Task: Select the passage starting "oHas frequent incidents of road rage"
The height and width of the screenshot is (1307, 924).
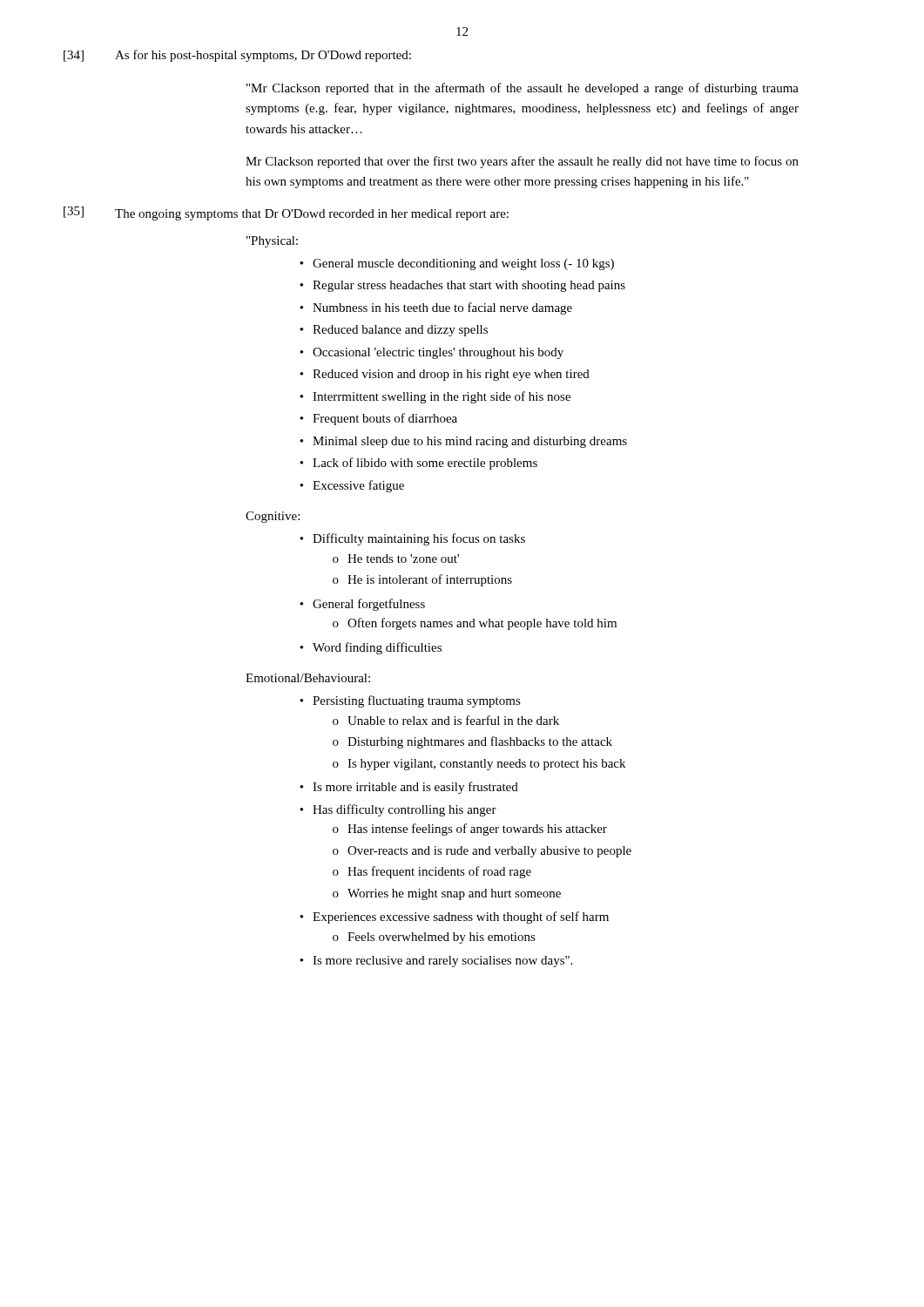Action: [x=422, y=872]
